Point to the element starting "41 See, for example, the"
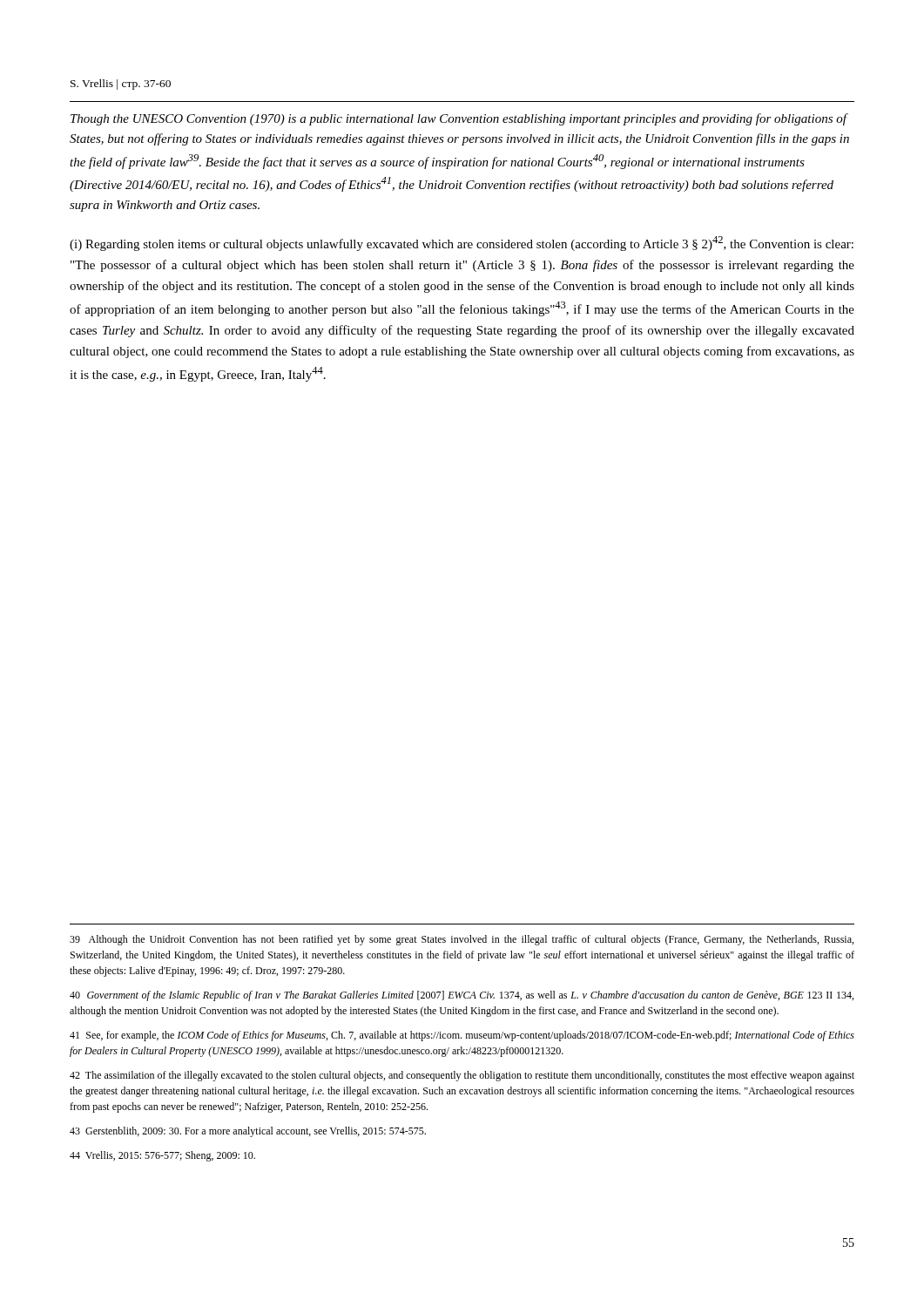The image size is (924, 1307). (x=462, y=1043)
